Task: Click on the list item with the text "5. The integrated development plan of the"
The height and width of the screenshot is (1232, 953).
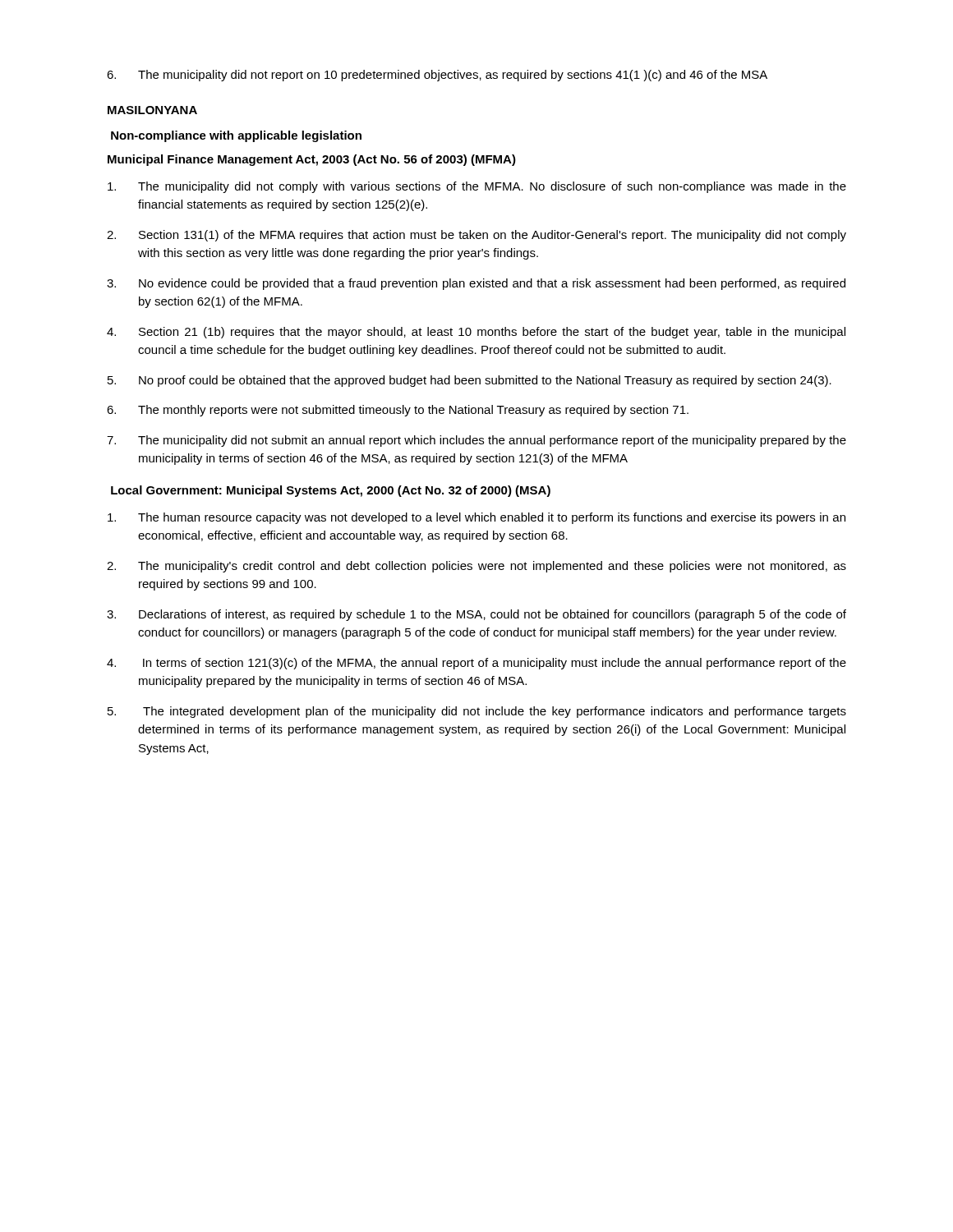Action: point(476,730)
